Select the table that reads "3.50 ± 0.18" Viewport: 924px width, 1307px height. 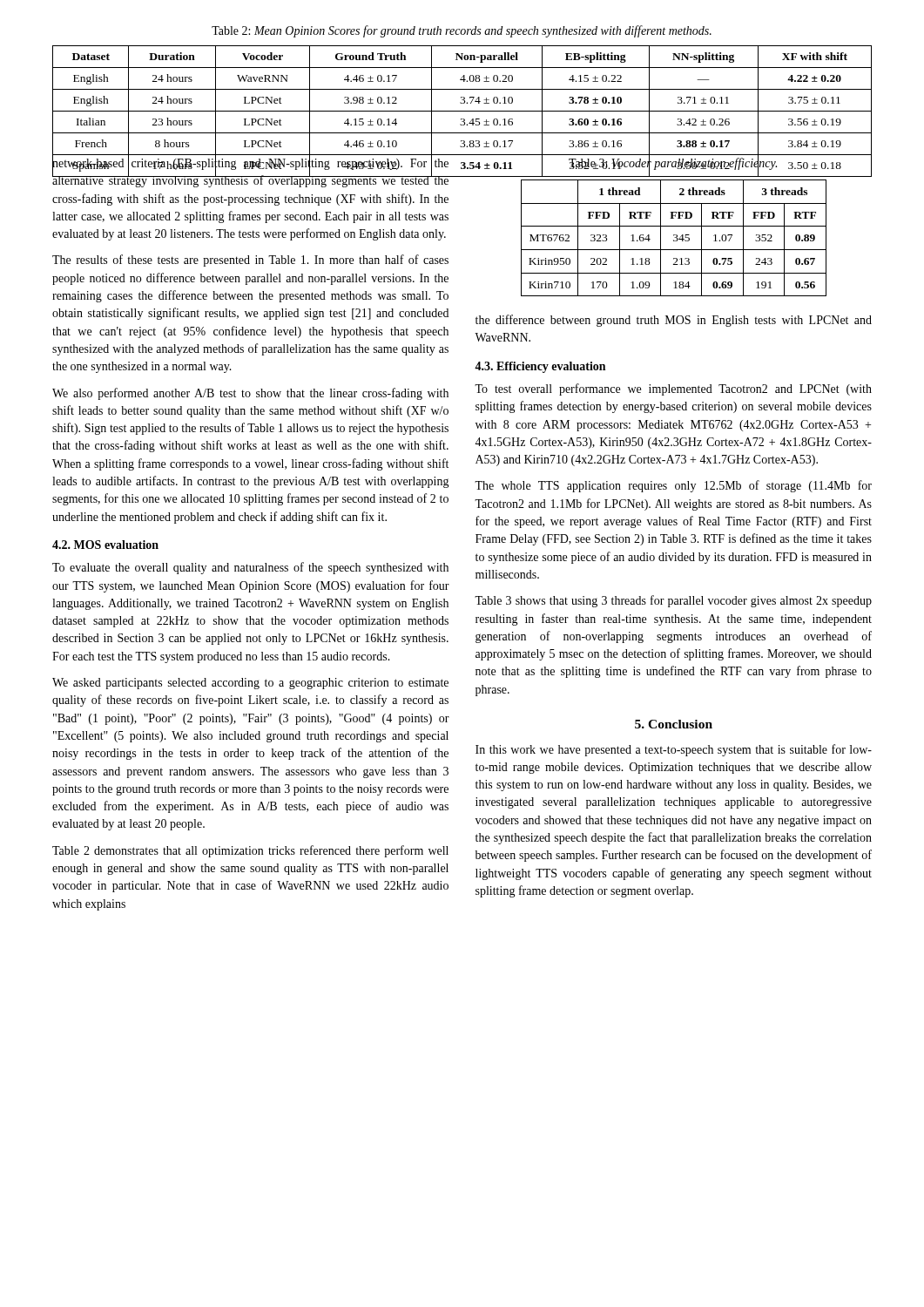click(462, 111)
